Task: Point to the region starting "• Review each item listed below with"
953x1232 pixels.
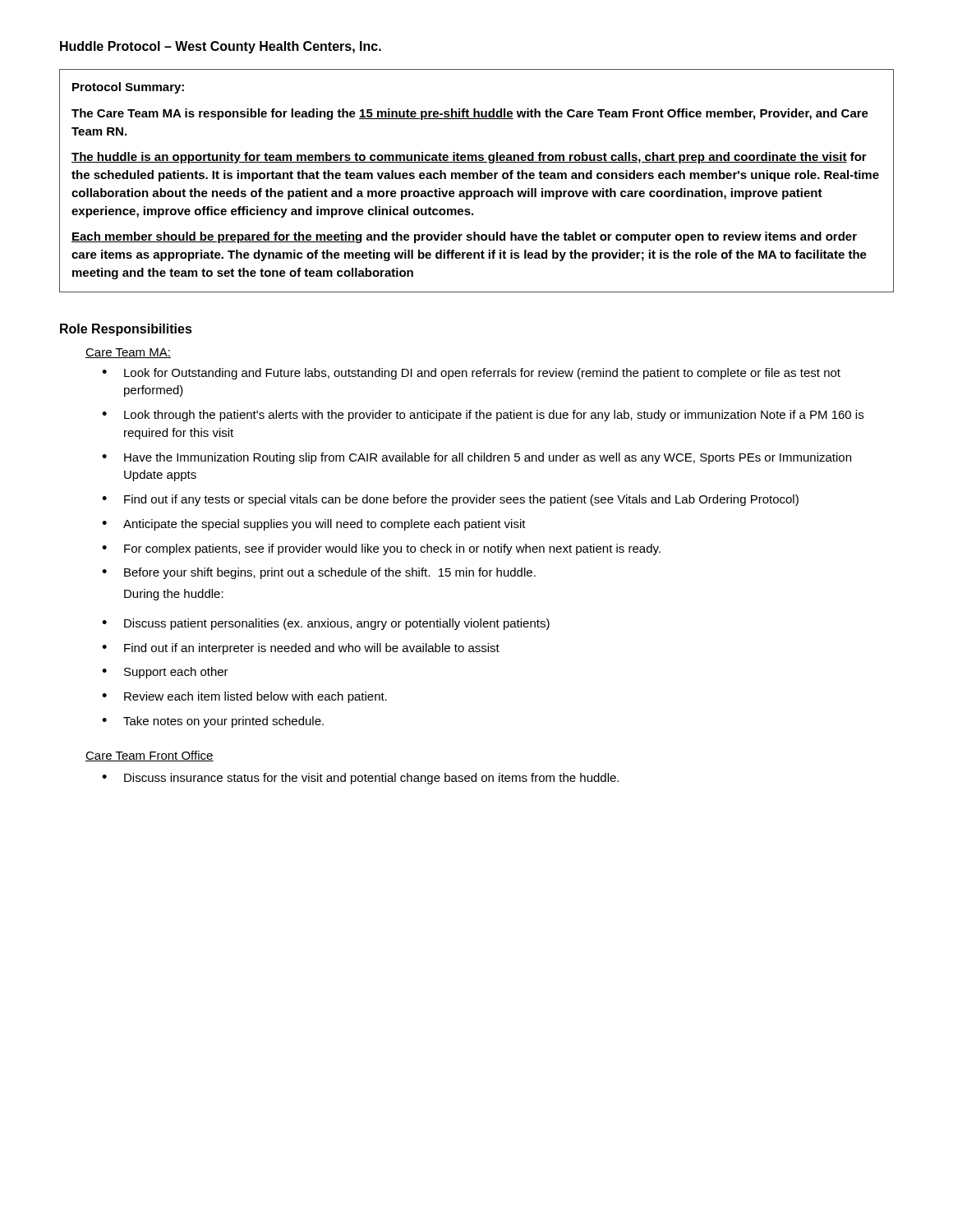Action: [244, 697]
